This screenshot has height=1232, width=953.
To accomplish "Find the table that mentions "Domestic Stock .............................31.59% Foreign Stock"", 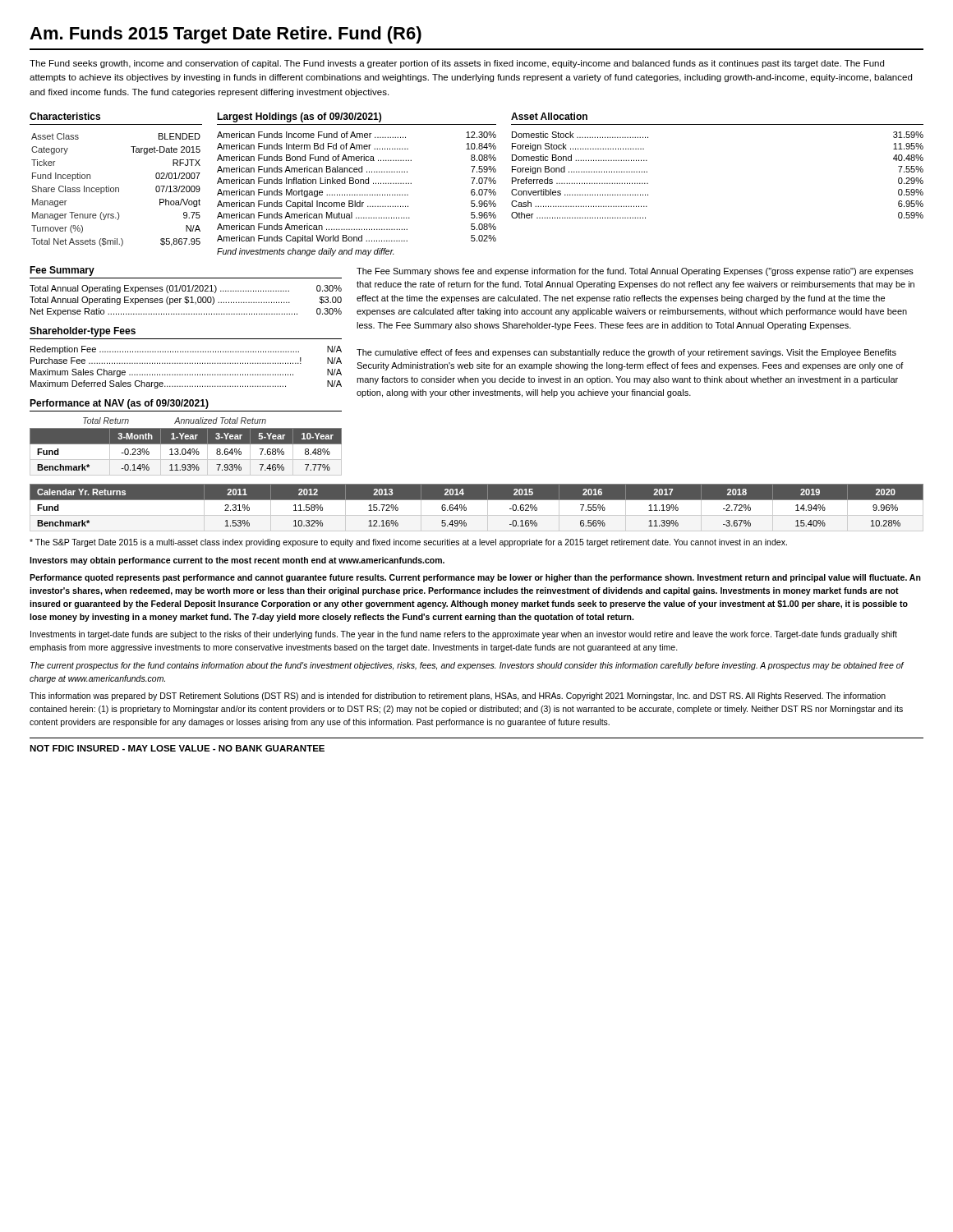I will (717, 175).
